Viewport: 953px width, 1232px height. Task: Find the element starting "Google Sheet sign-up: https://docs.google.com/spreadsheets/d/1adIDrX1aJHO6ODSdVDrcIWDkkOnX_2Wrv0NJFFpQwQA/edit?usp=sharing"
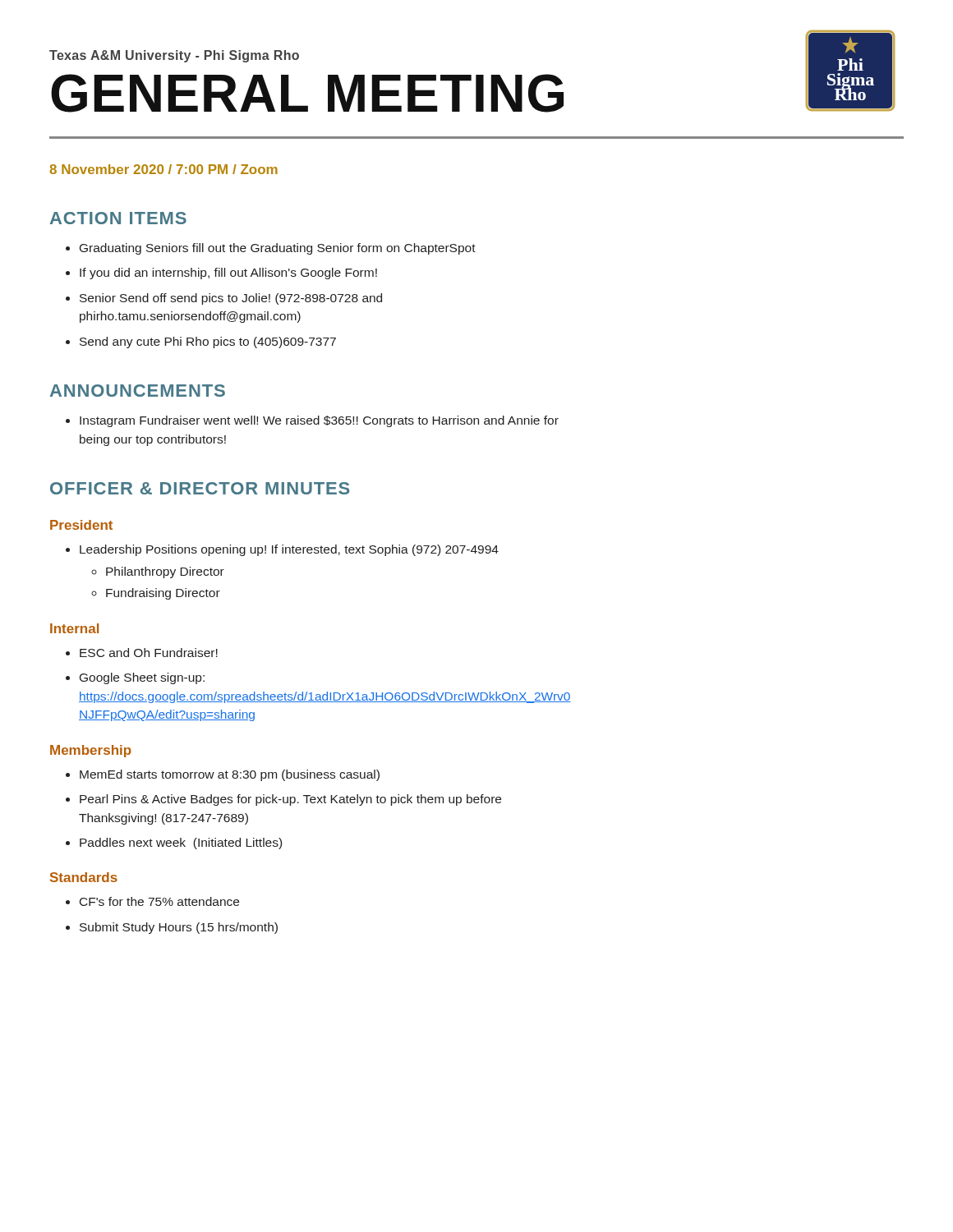tap(476, 696)
